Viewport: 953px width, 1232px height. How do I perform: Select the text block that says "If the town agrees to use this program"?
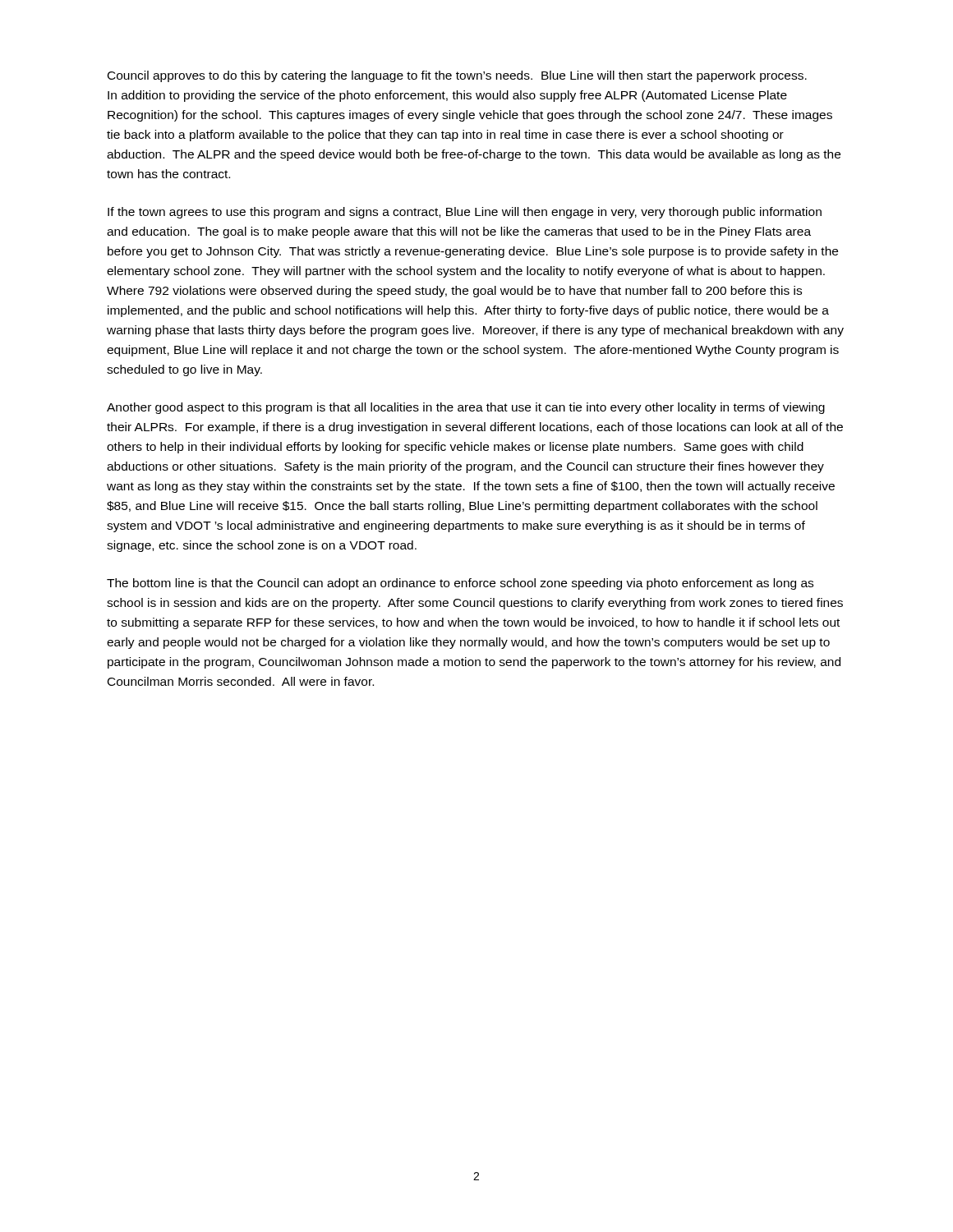[x=475, y=291]
